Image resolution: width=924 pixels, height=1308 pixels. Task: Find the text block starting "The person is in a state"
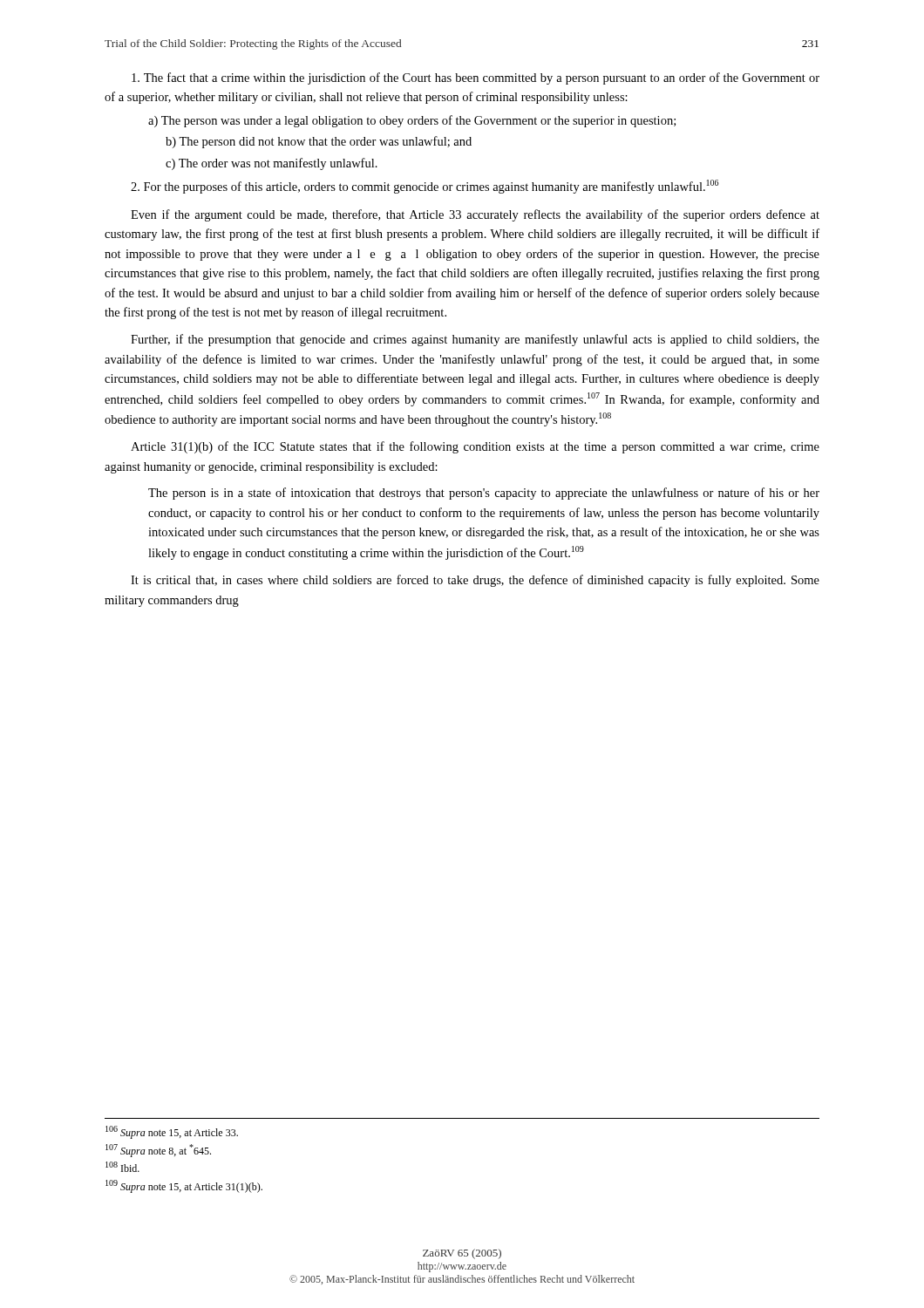pyautogui.click(x=484, y=523)
